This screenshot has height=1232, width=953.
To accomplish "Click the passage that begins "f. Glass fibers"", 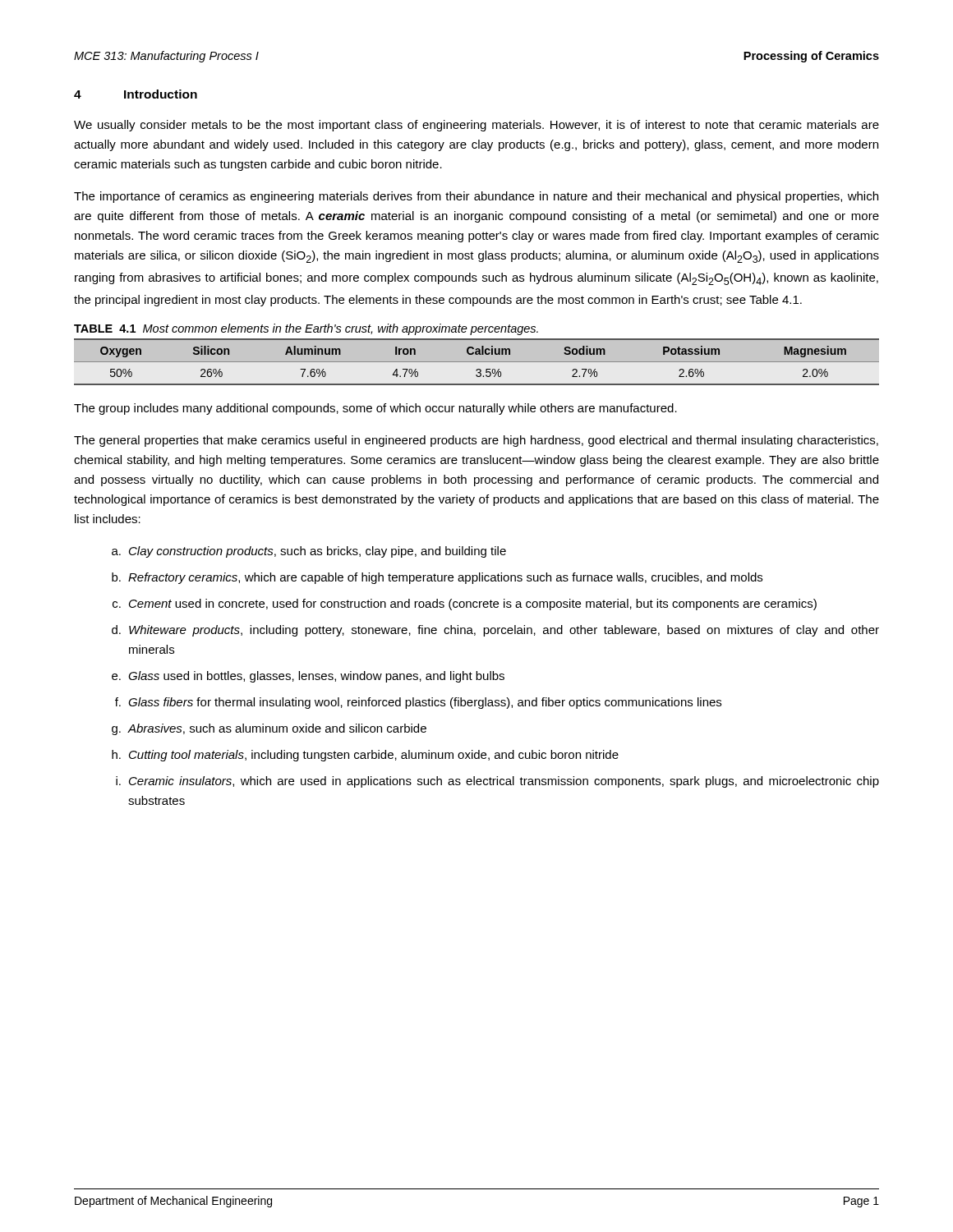I will coord(493,702).
